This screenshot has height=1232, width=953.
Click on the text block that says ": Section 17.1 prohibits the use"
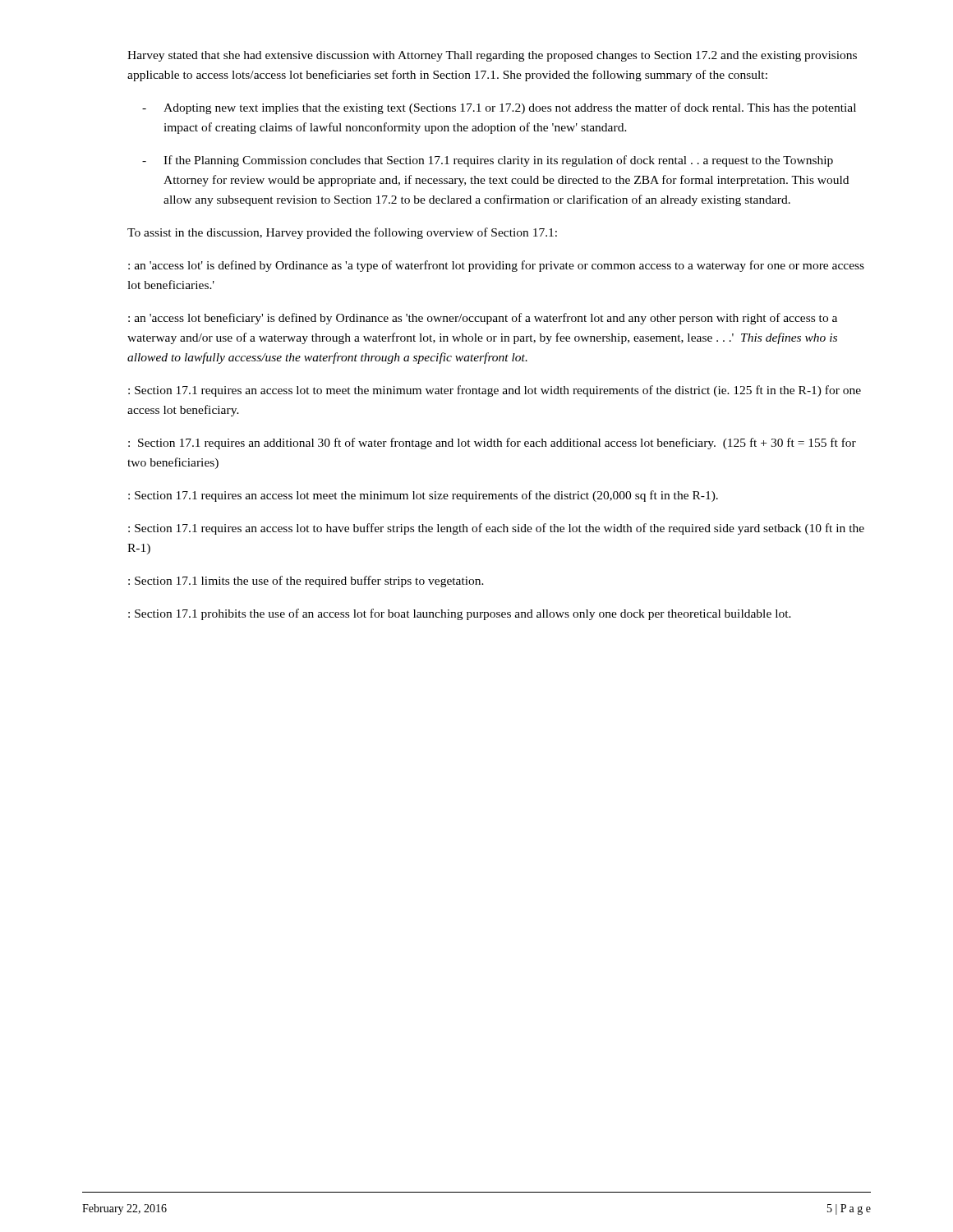pos(459,613)
